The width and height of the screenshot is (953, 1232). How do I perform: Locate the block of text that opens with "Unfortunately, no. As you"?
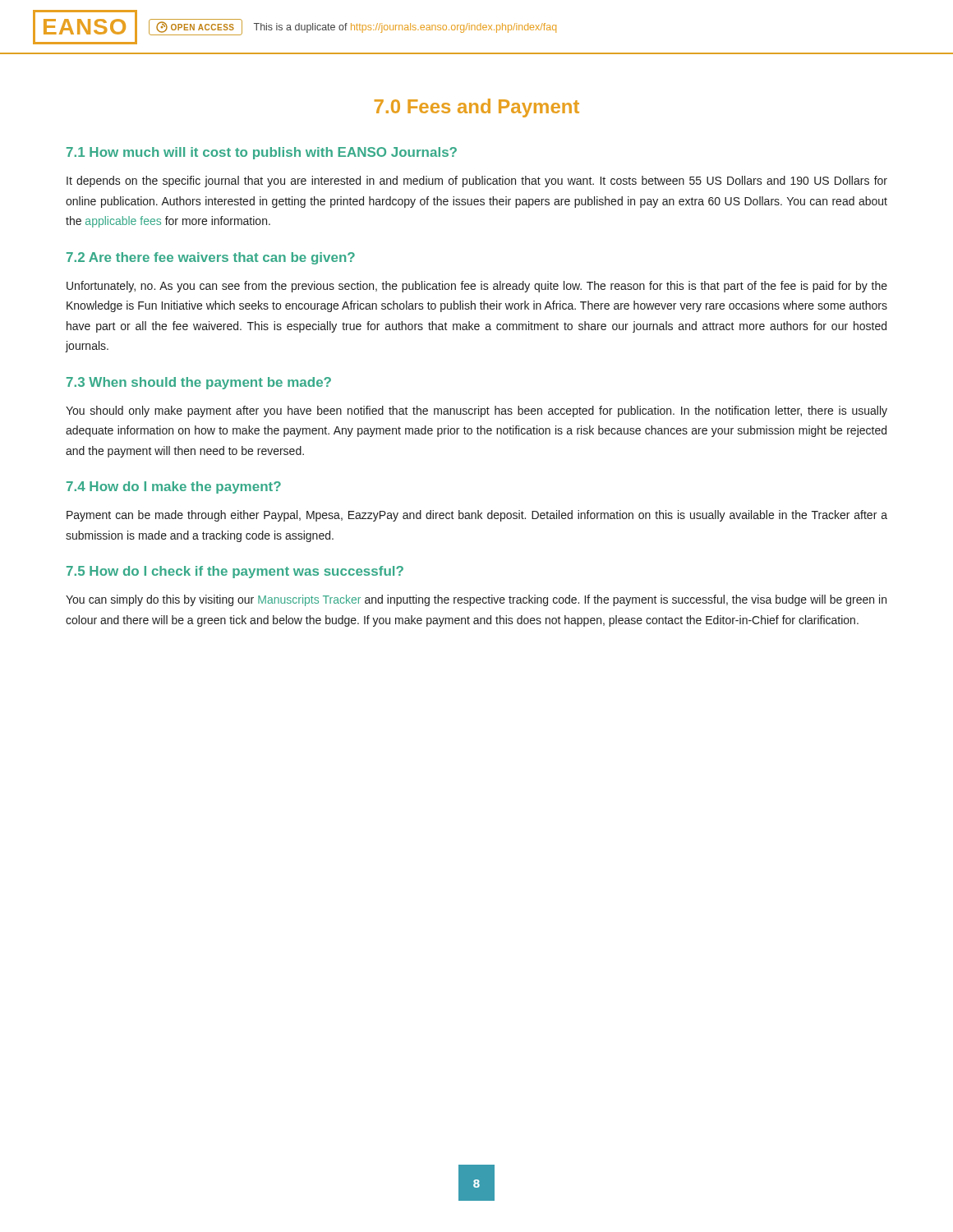tap(476, 316)
